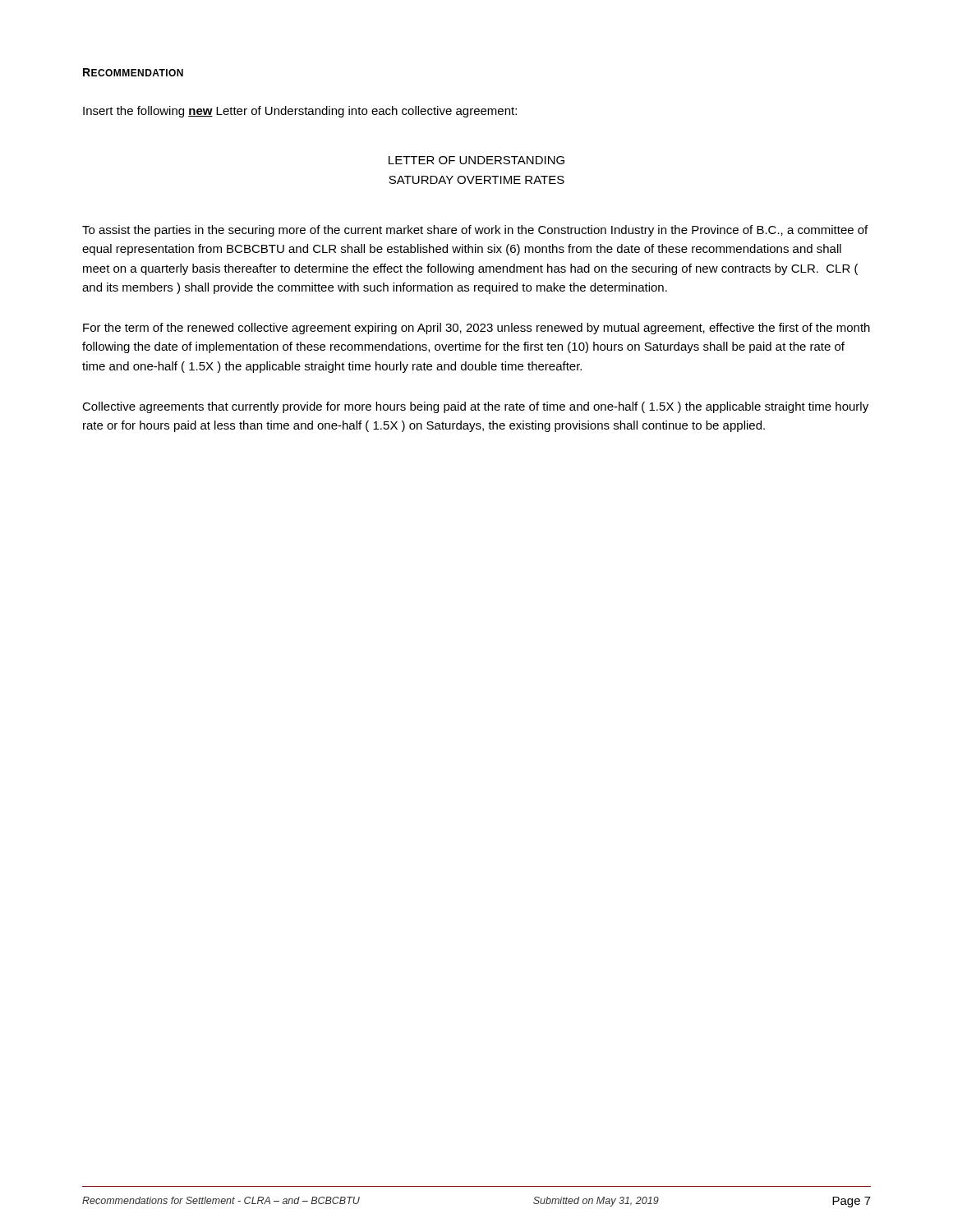953x1232 pixels.
Task: Select the text block containing "Collective agreements that"
Action: tap(475, 415)
